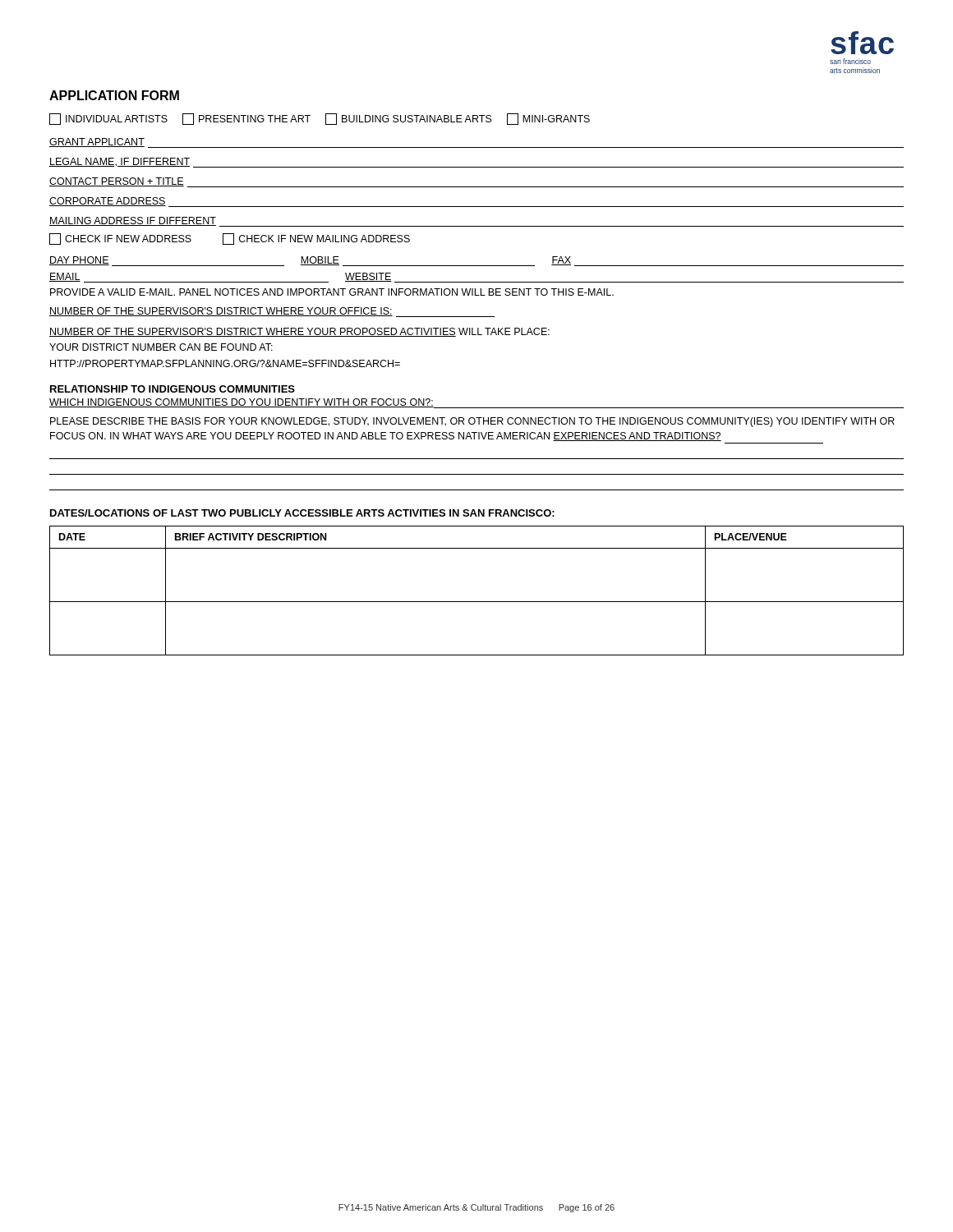The height and width of the screenshot is (1232, 953).
Task: Find the text starting "DATES/LOCATIONS OF LAST TWO PUBLICLY ACCESSIBLE ARTS ACTIVITIES"
Action: click(302, 513)
